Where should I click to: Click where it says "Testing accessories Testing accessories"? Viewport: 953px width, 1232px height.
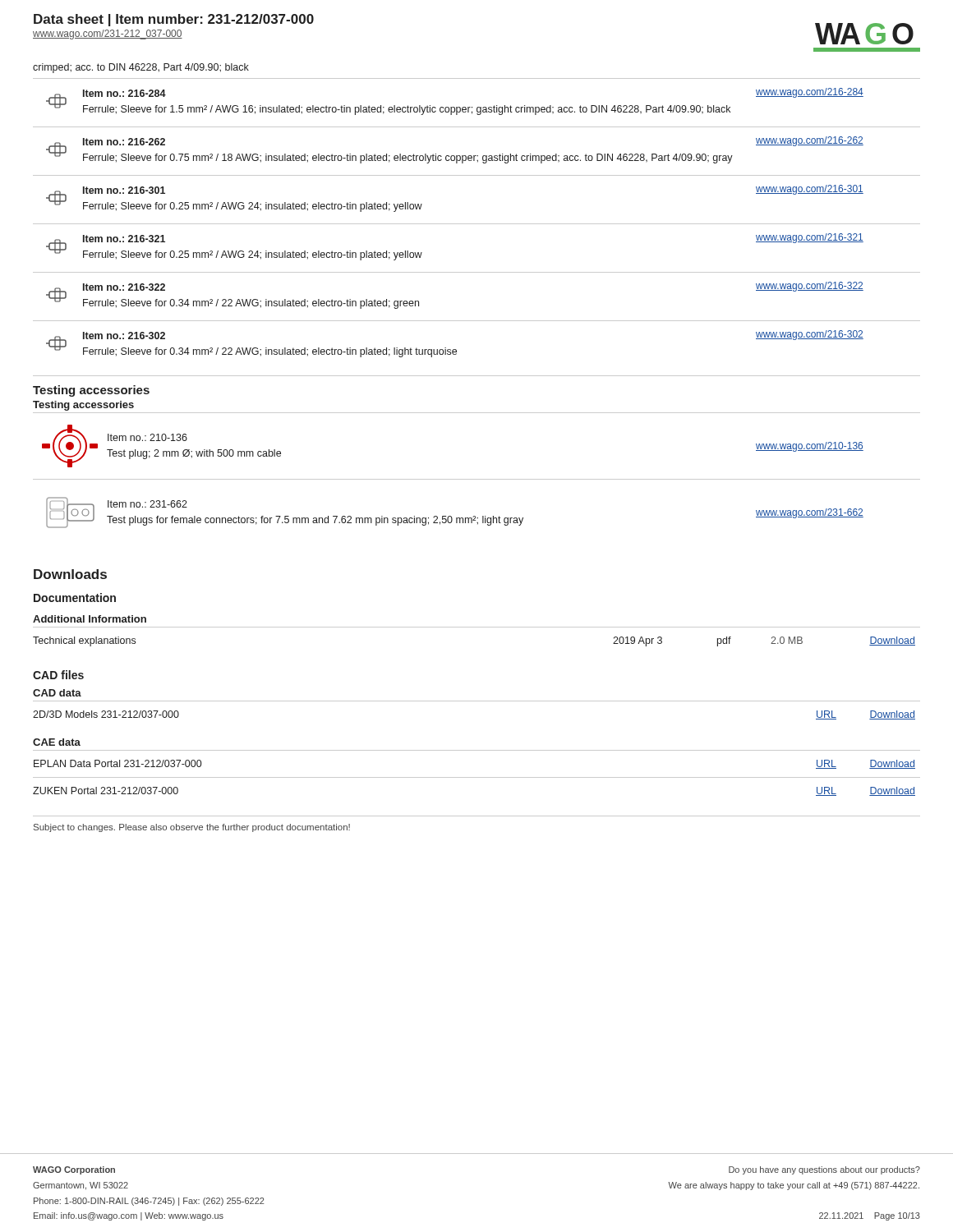(91, 391)
